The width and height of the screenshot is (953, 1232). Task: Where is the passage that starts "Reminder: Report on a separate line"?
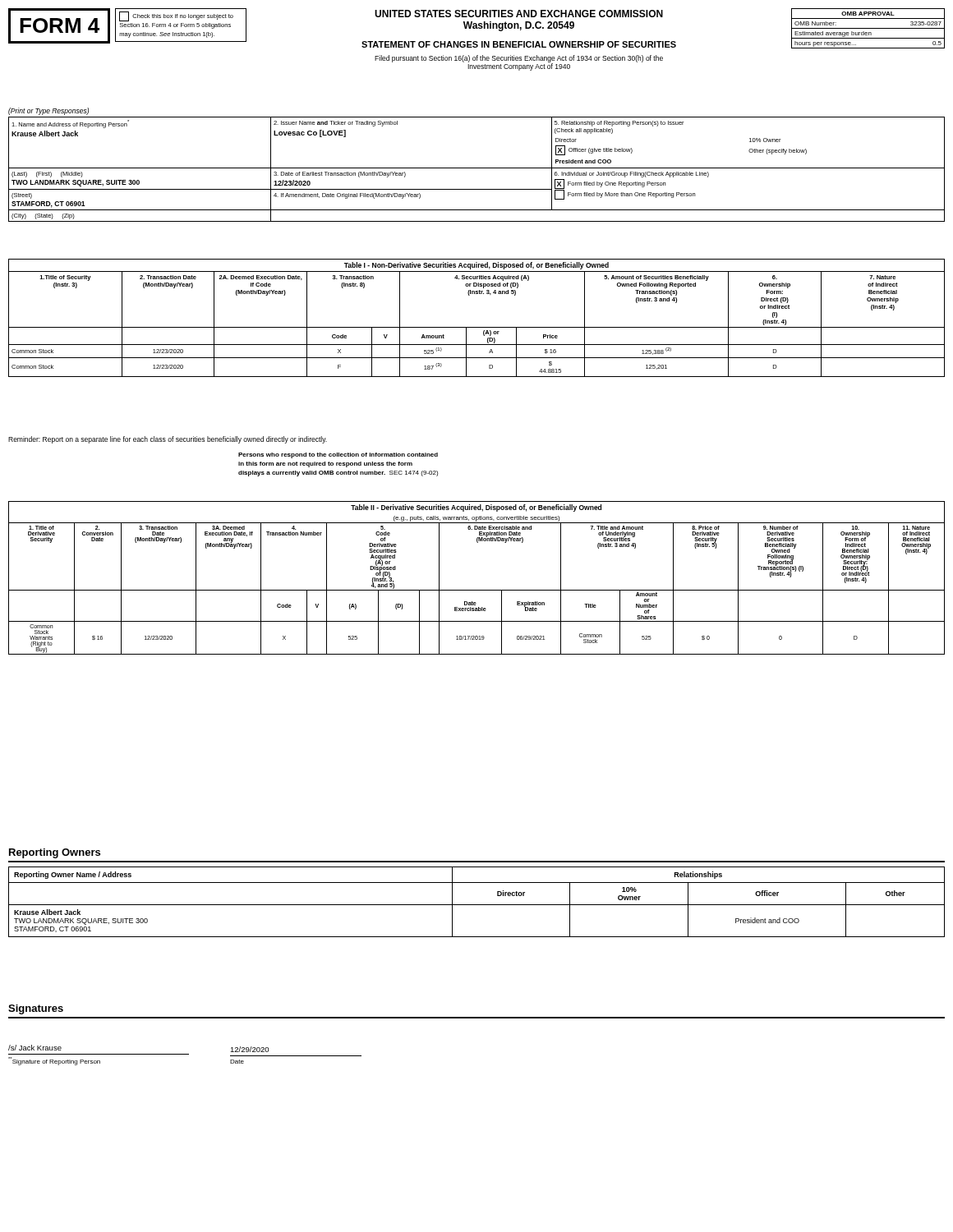(168, 439)
